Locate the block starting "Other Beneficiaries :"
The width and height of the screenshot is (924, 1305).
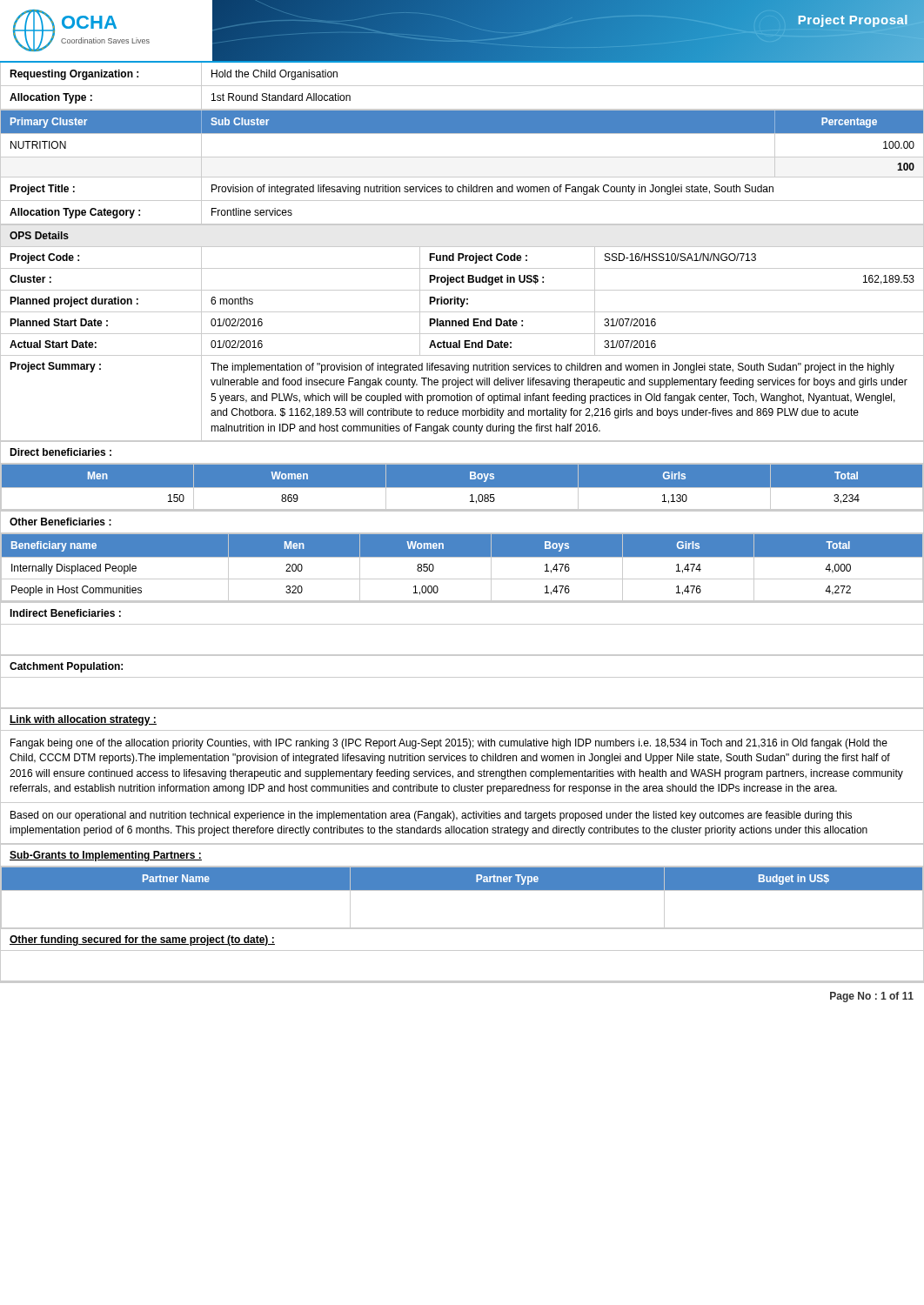(61, 522)
